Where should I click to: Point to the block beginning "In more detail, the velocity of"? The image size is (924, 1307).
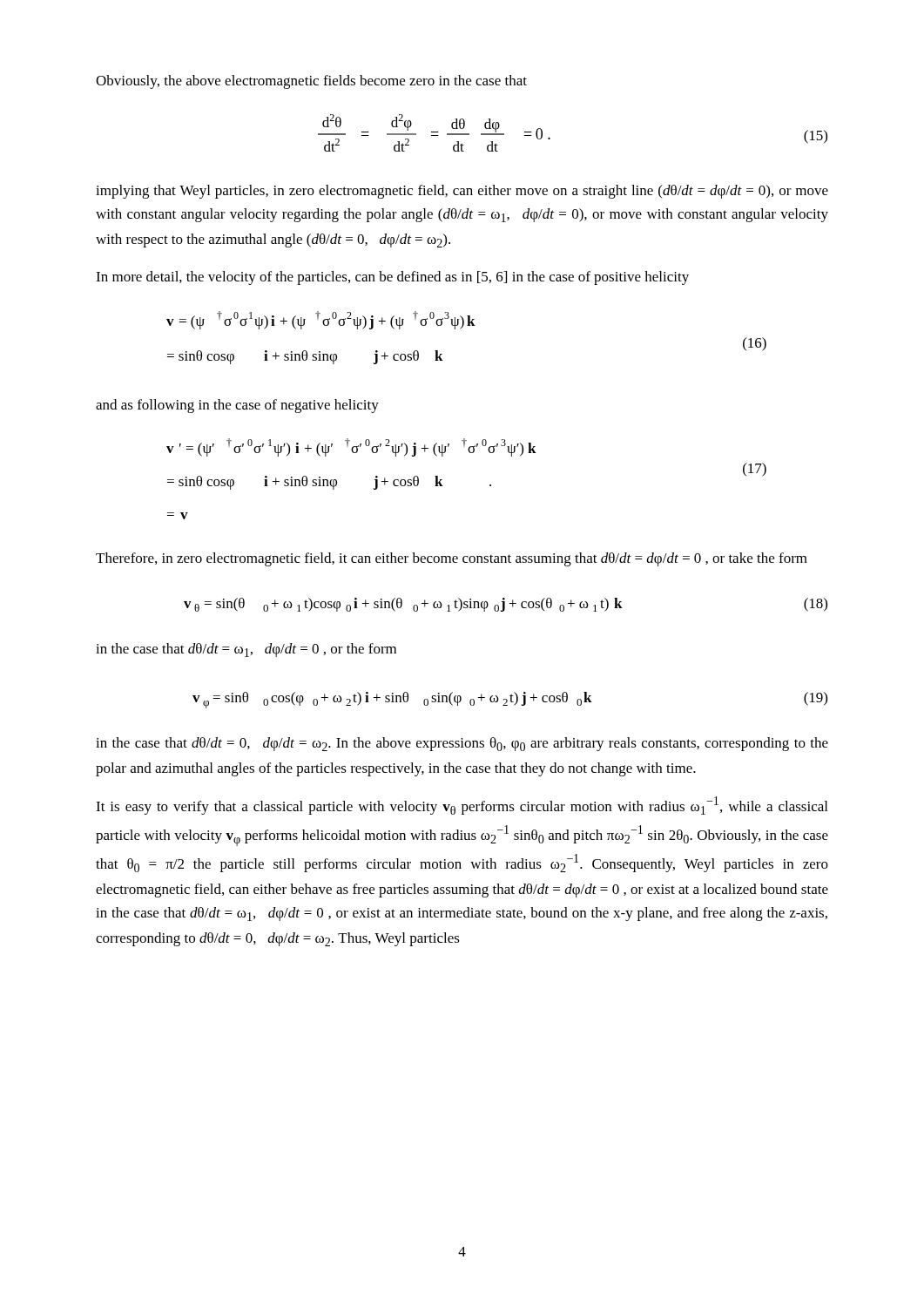(x=392, y=277)
